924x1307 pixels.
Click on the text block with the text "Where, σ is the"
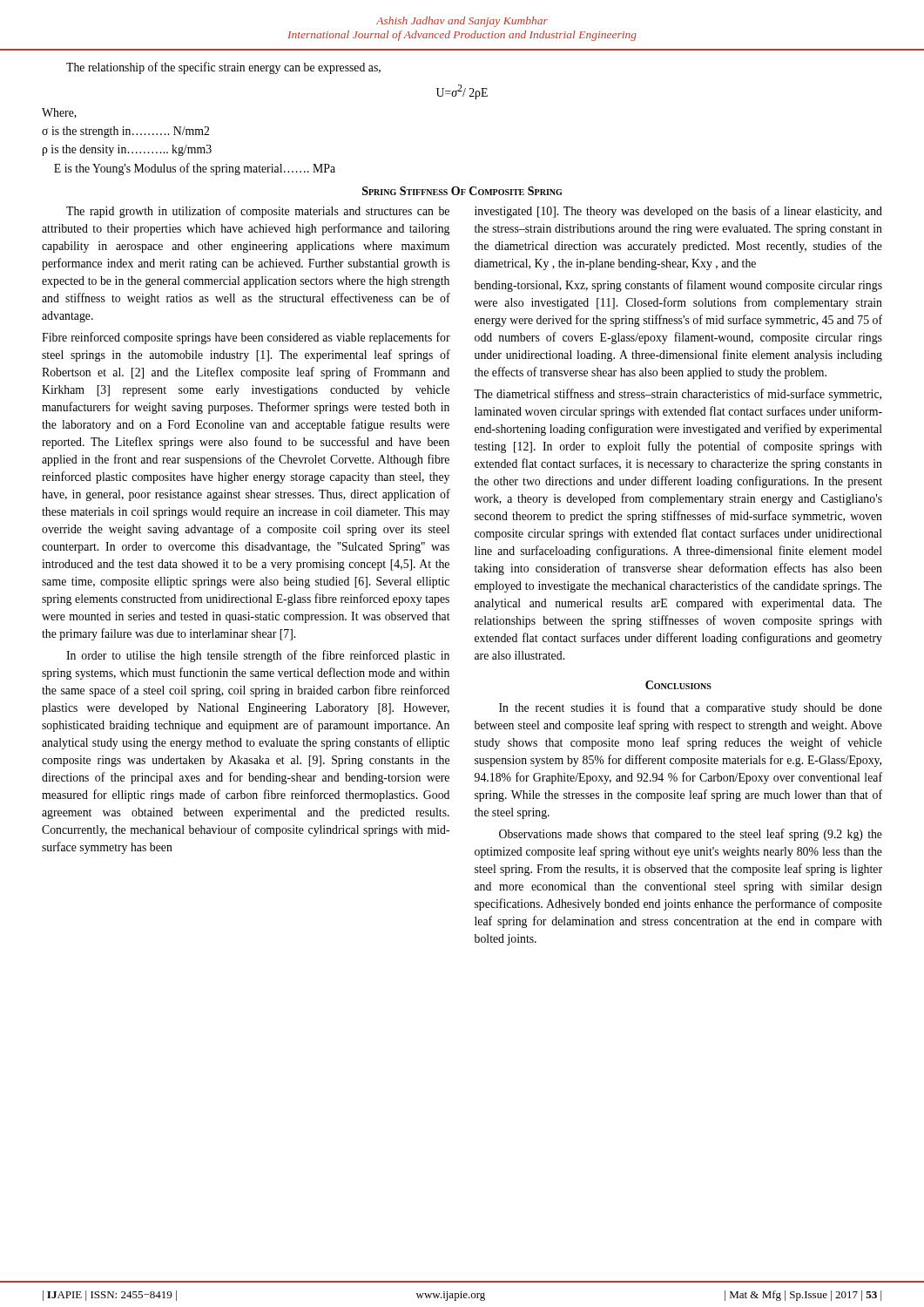[x=189, y=140]
